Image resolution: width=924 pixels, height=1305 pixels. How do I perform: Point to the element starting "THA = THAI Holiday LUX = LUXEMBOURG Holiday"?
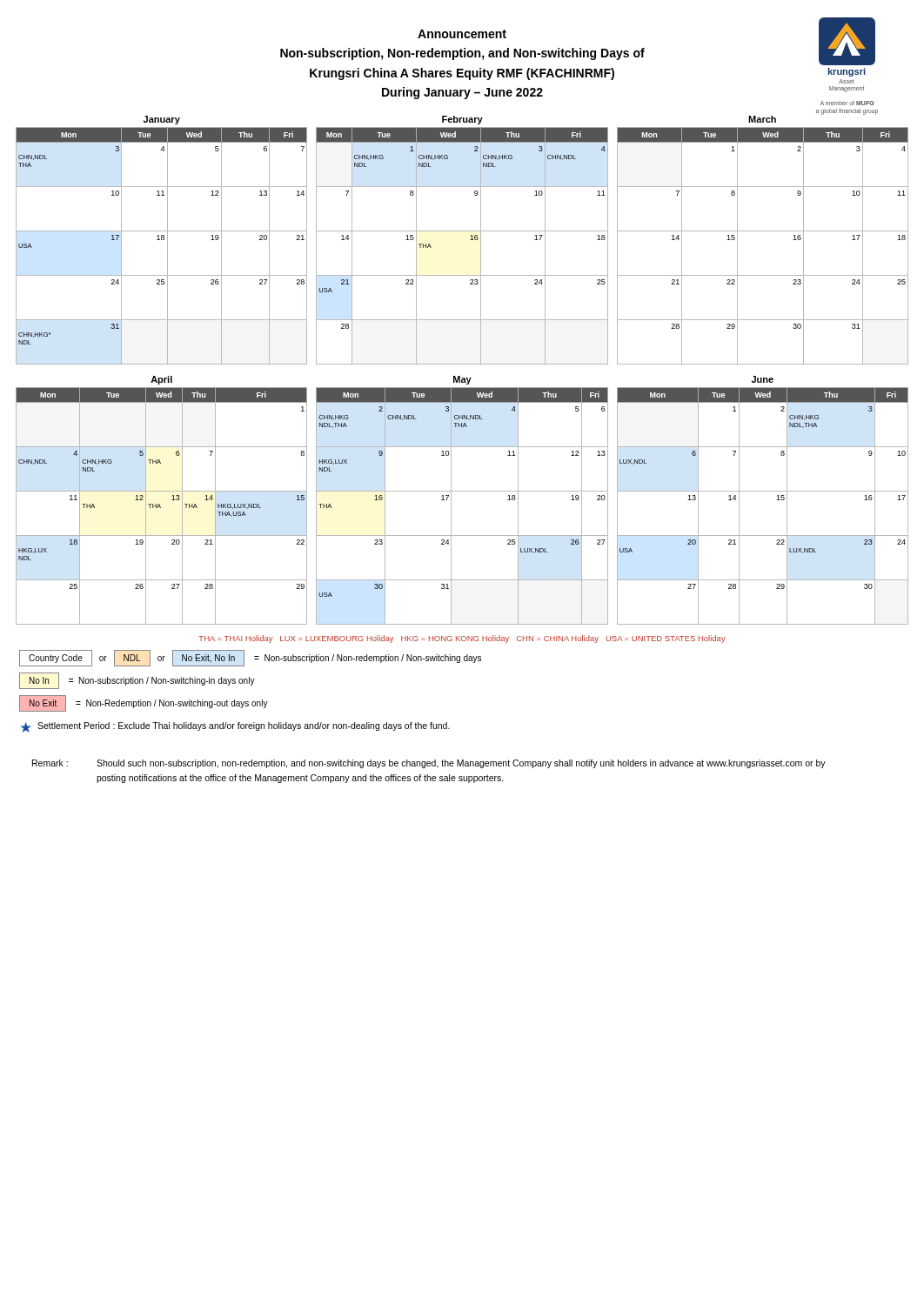point(462,638)
